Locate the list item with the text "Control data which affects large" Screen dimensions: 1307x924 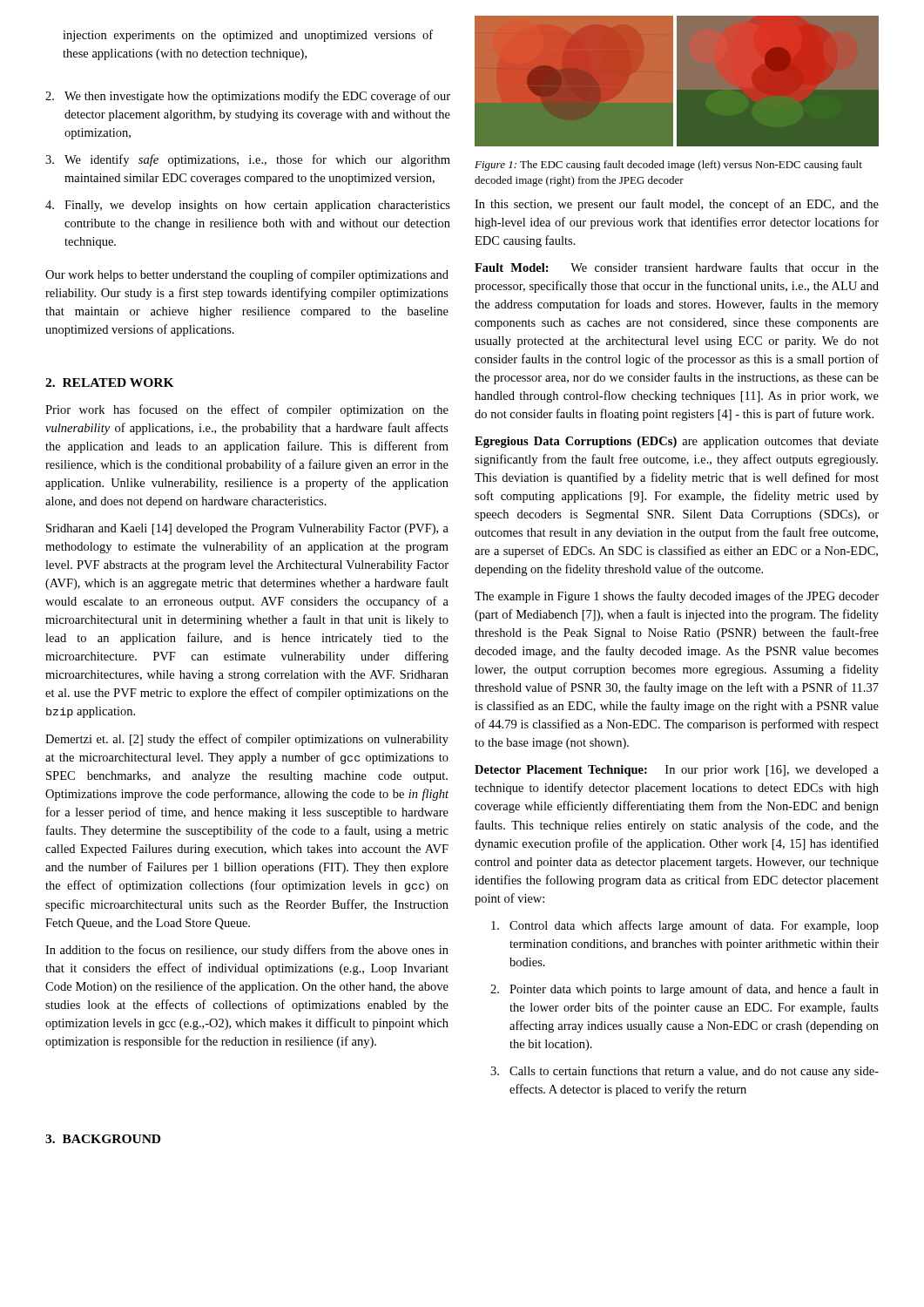coord(684,944)
